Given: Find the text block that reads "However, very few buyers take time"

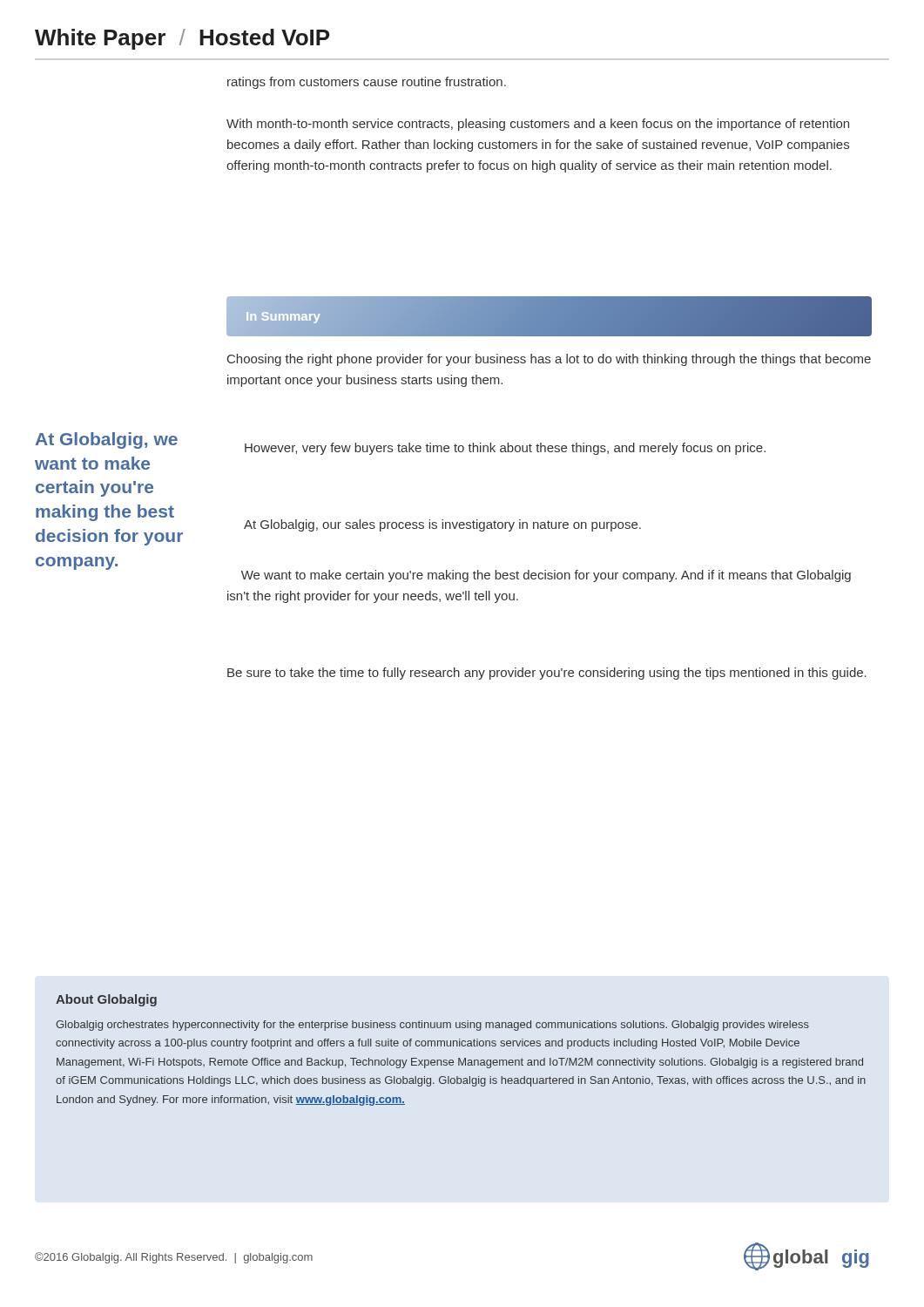Looking at the screenshot, I should tap(505, 447).
